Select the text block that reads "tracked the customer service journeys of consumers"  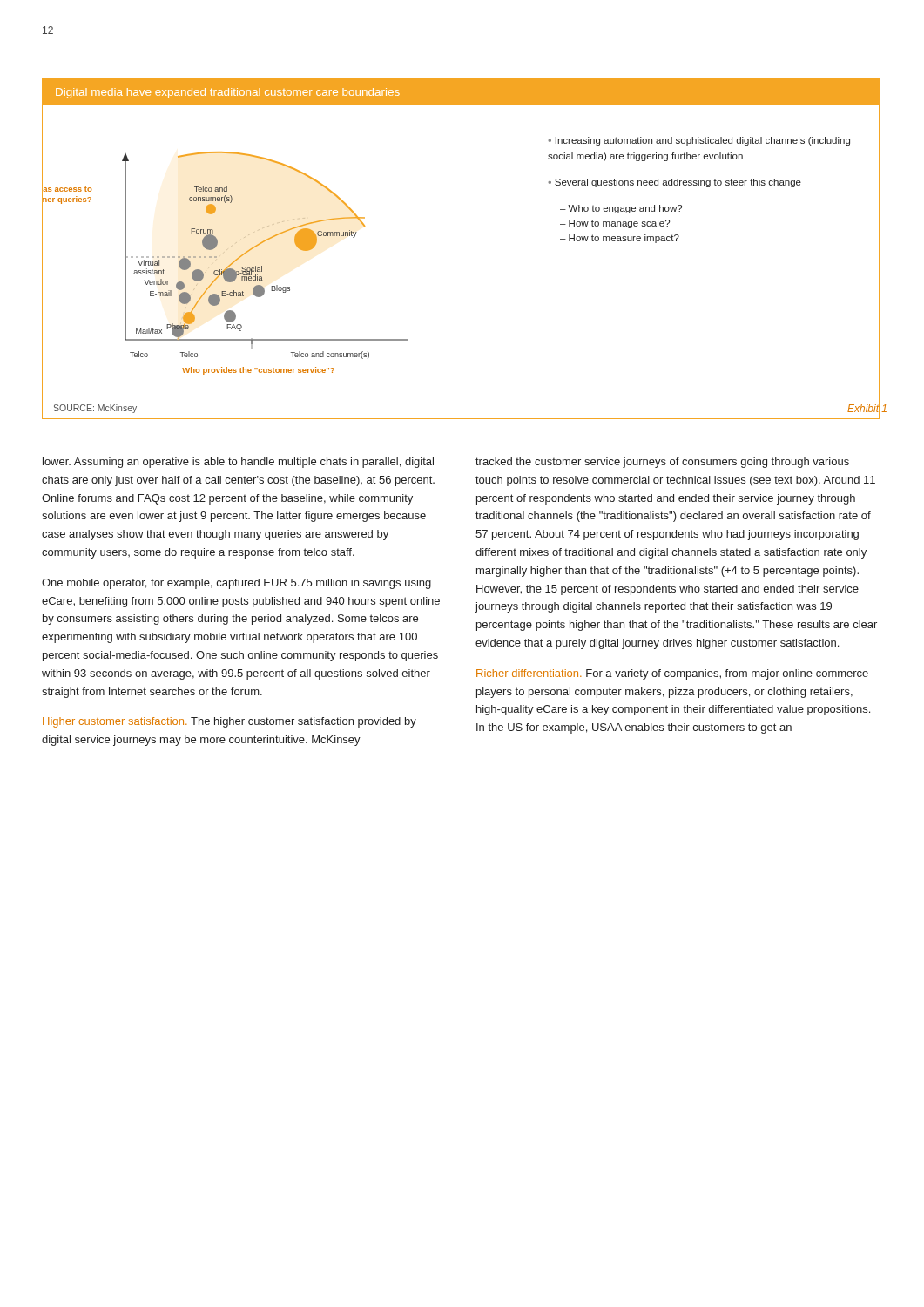[x=677, y=595]
